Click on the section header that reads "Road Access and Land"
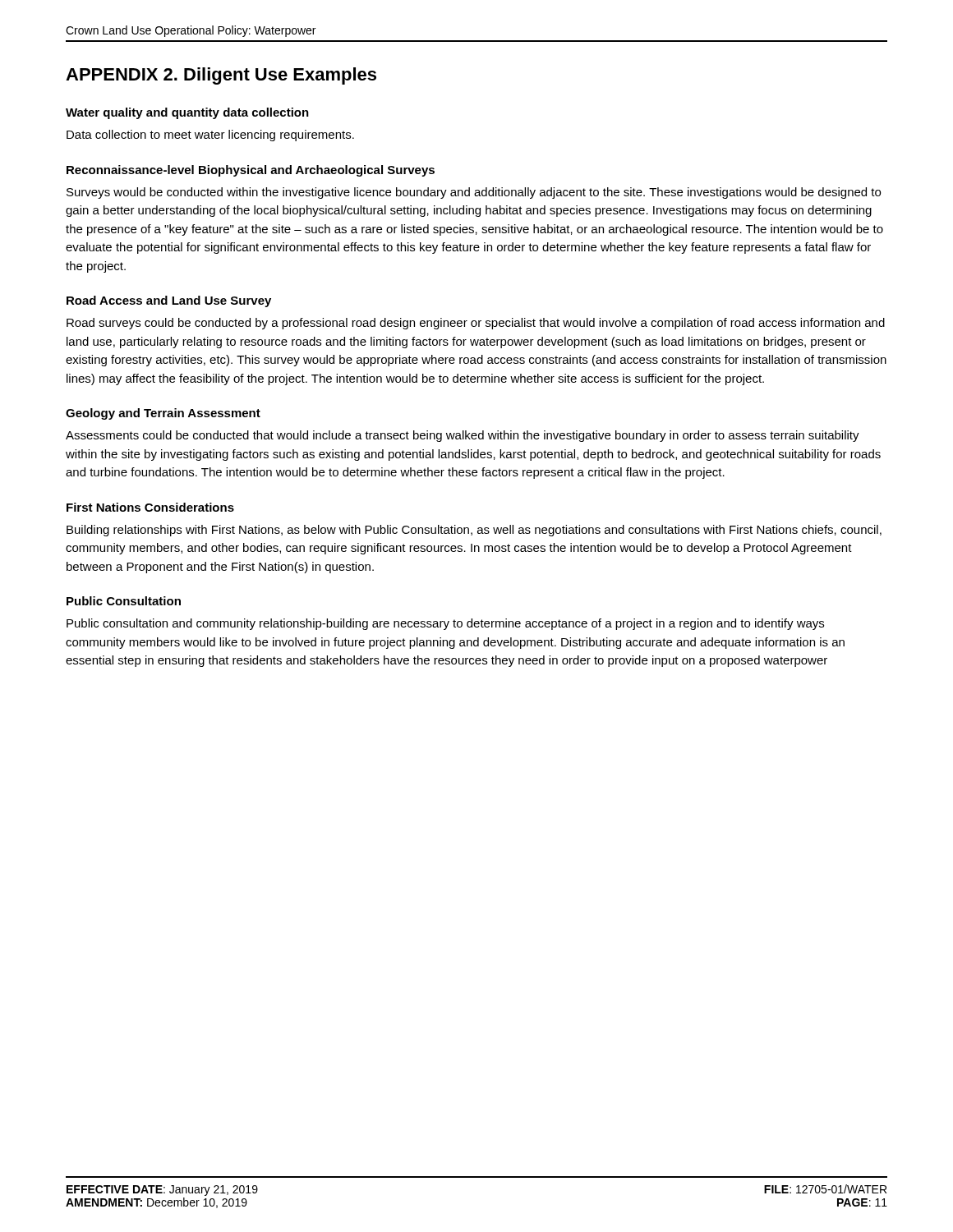The width and height of the screenshot is (953, 1232). click(x=169, y=300)
